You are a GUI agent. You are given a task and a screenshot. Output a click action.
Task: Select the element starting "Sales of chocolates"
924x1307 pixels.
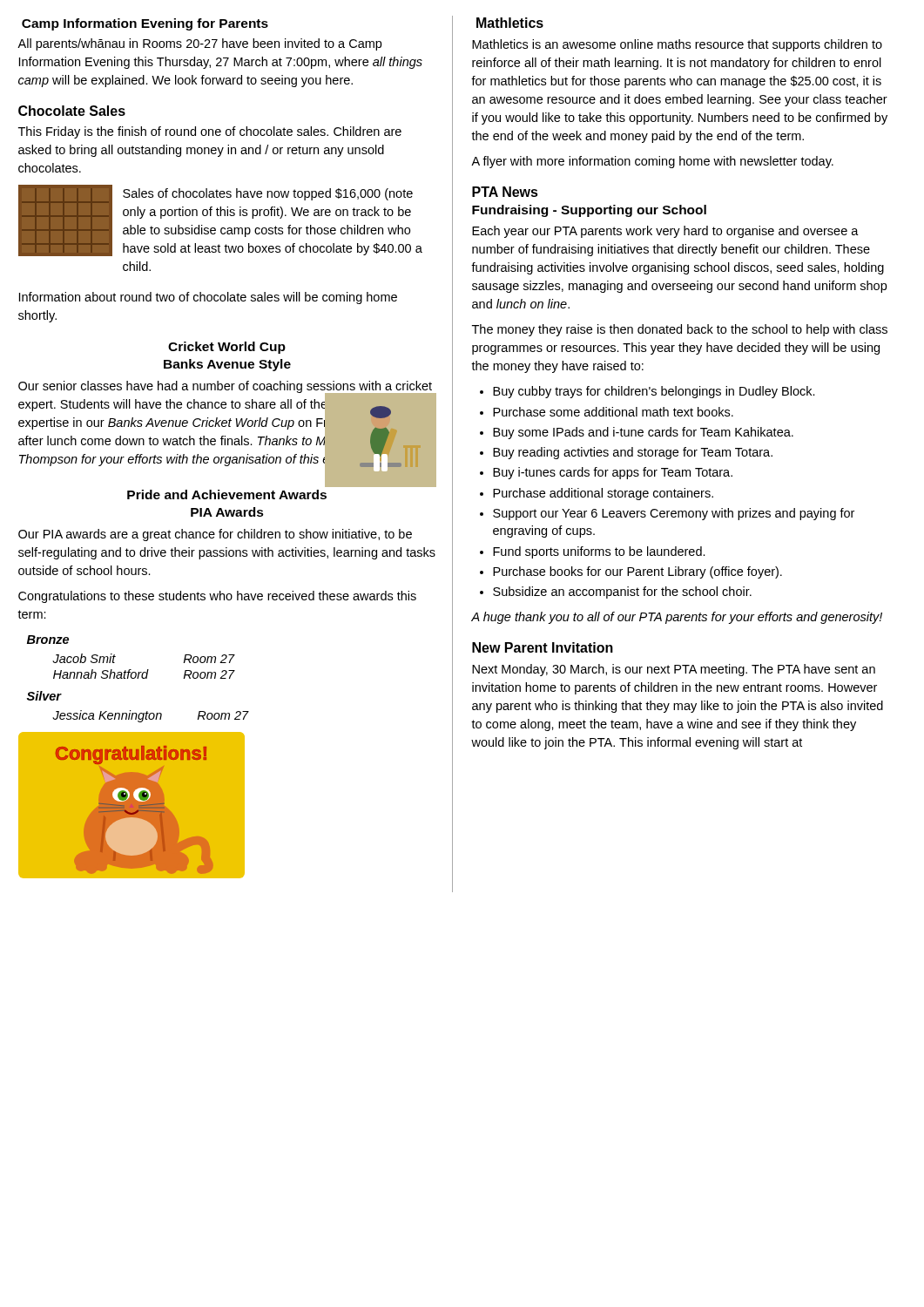(x=279, y=231)
